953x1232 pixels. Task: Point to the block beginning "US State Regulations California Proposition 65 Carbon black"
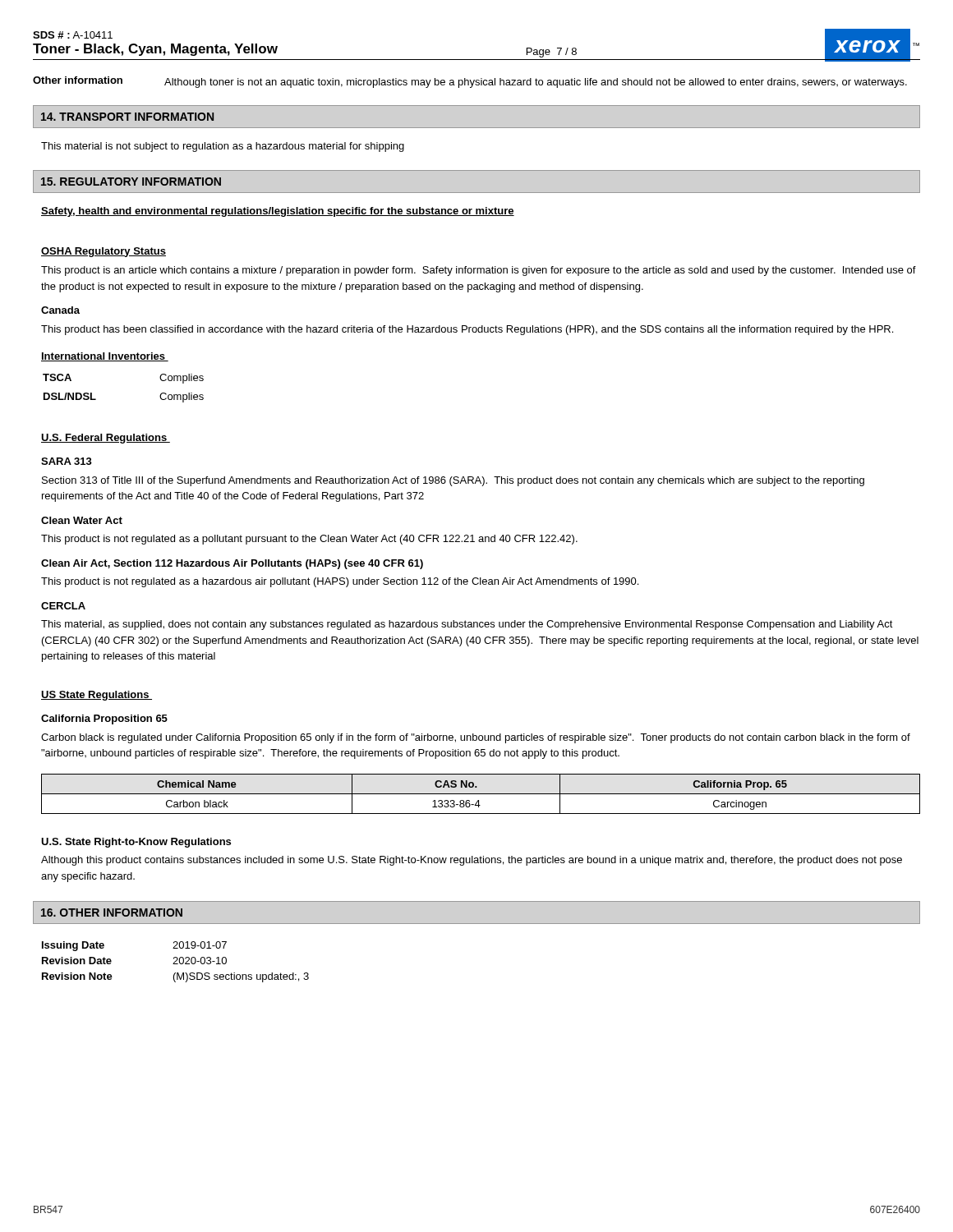click(481, 724)
